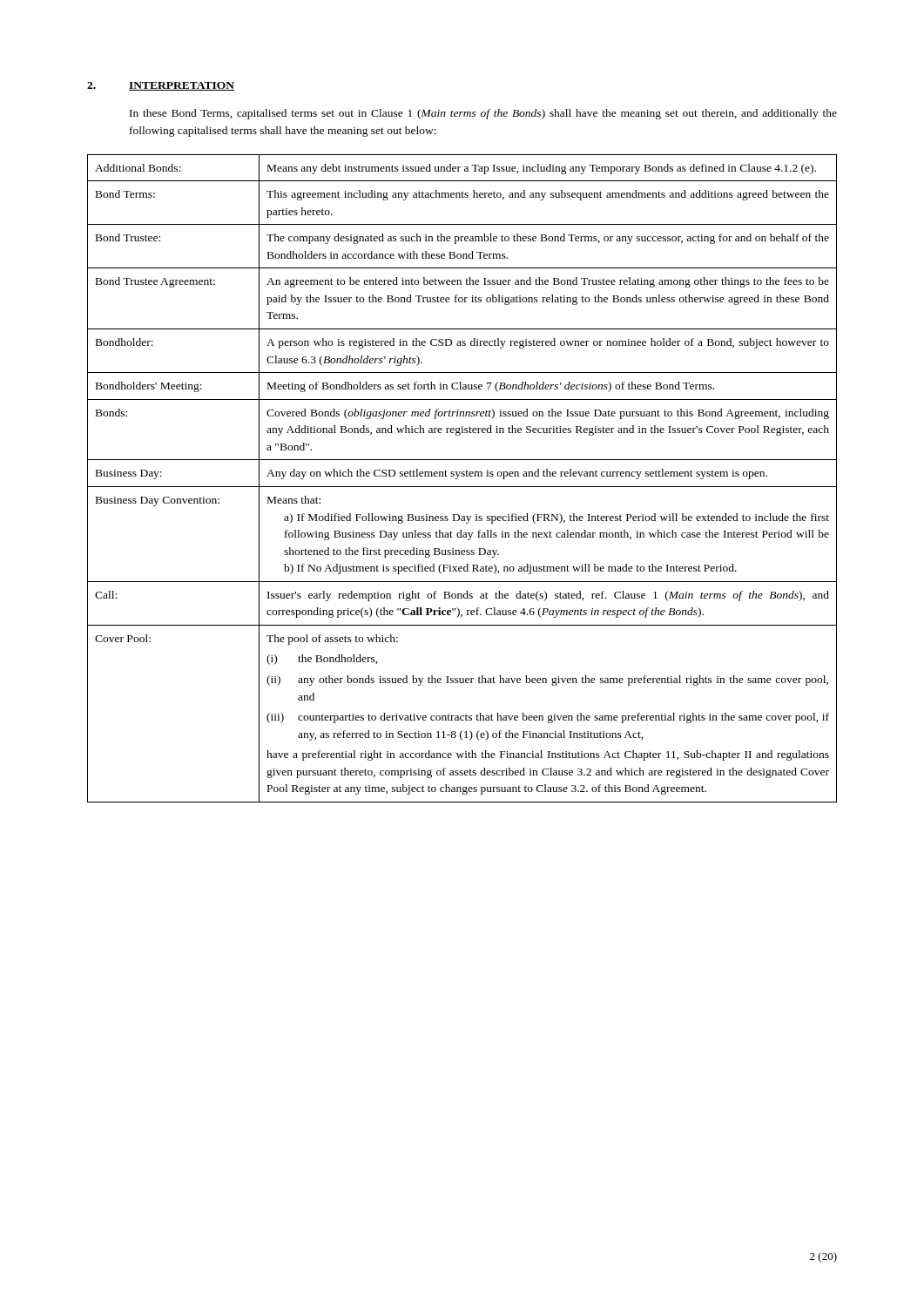Click on the table containing "Means any debt instruments"
The height and width of the screenshot is (1307, 924).
tap(462, 478)
